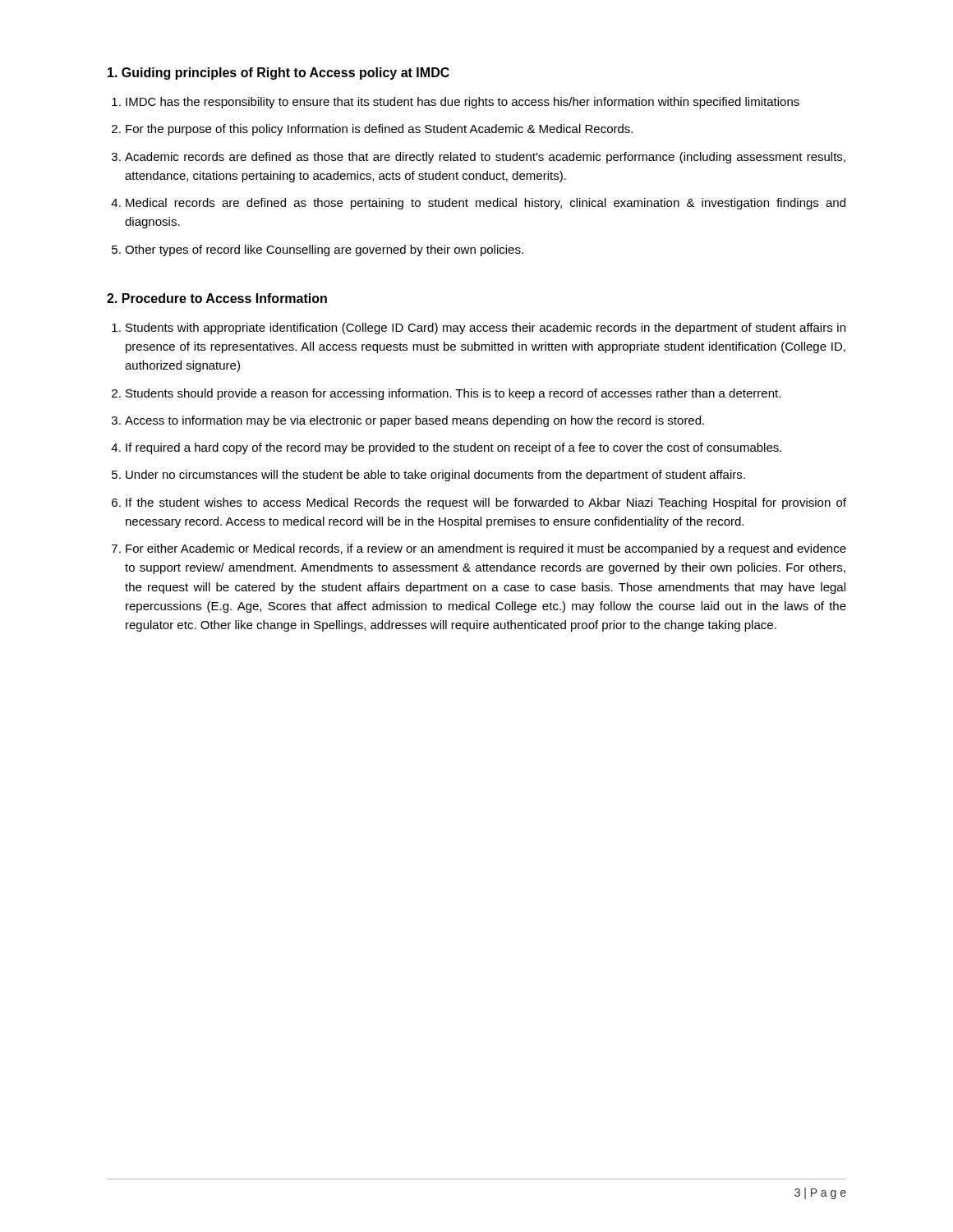
Task: Point to the block beginning "IMDC has the responsibility to ensure that"
Action: (486, 102)
